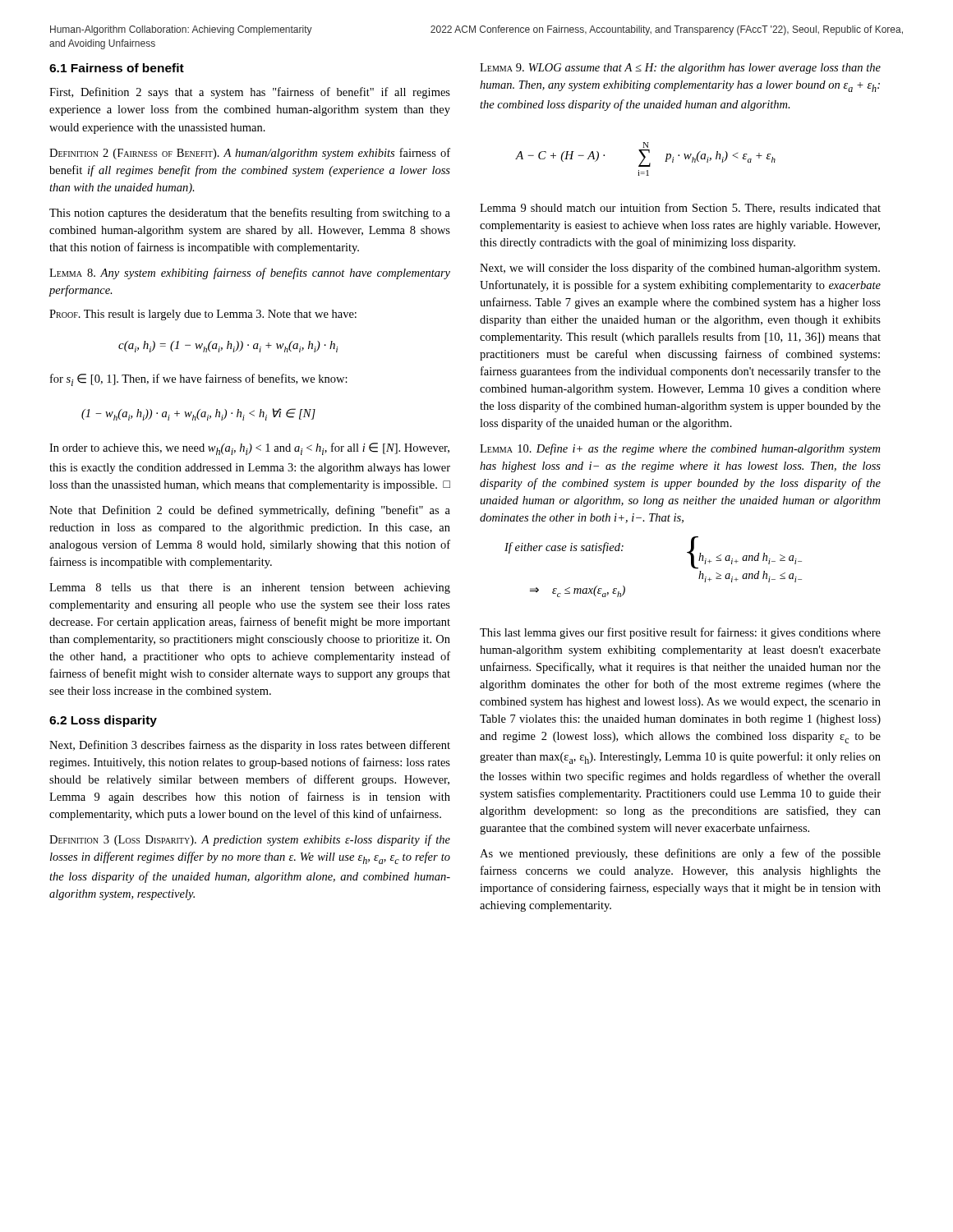Image resolution: width=953 pixels, height=1232 pixels.
Task: Locate the text block starting "Lemma 8. Any"
Action: click(250, 281)
